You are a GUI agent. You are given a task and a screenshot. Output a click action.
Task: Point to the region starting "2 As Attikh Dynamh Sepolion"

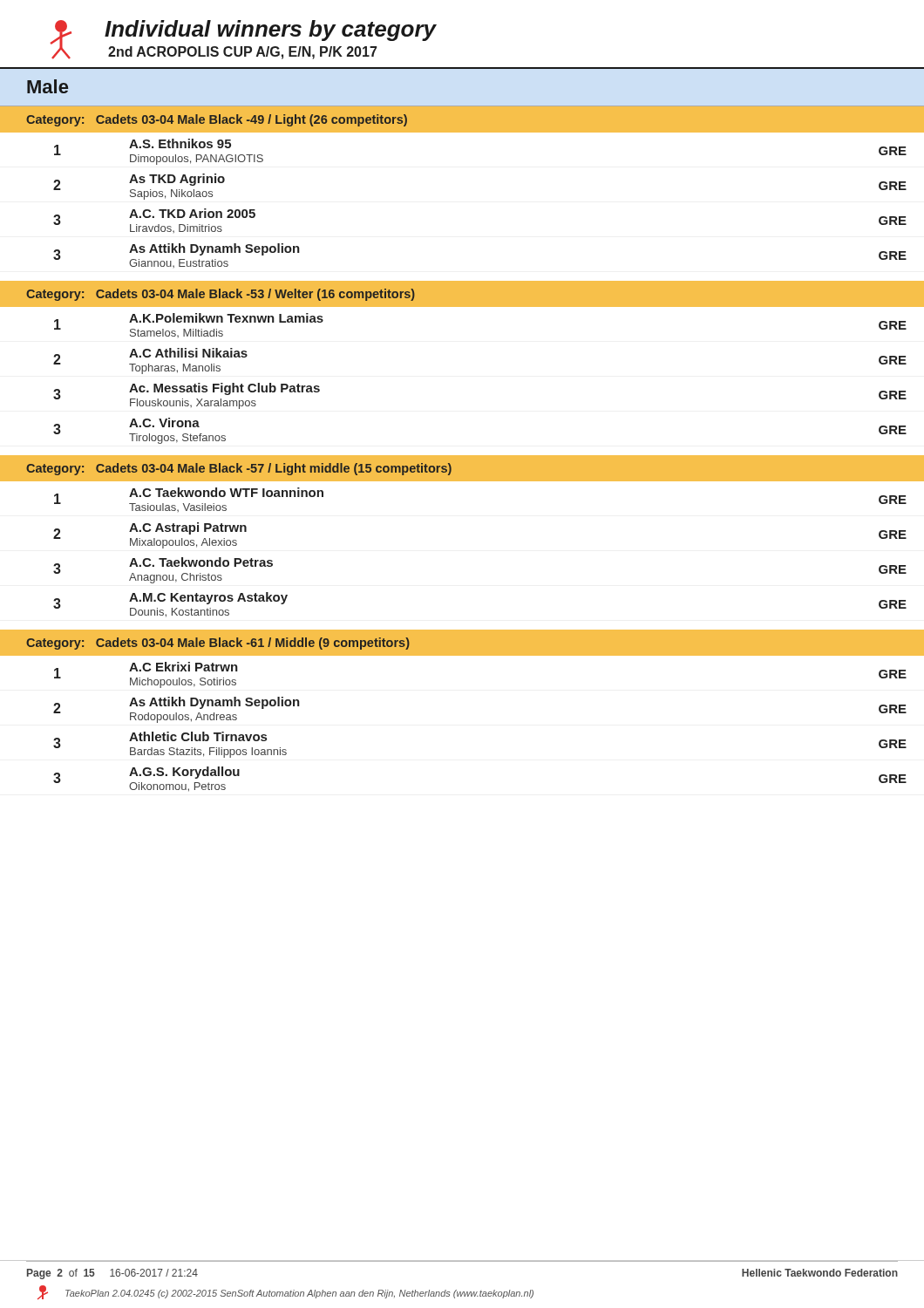214,713
